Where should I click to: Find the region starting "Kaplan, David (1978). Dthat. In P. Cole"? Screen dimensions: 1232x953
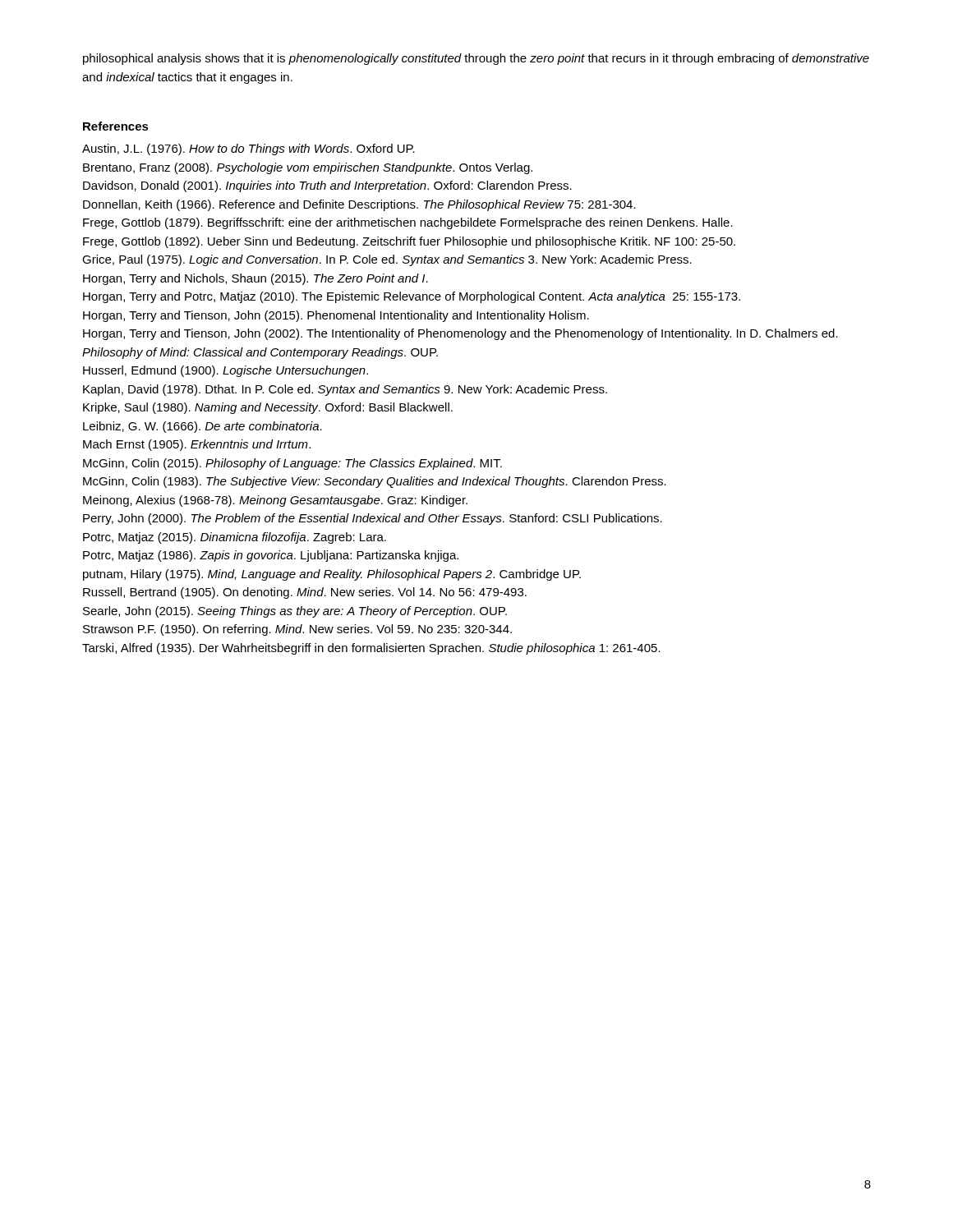pos(345,389)
